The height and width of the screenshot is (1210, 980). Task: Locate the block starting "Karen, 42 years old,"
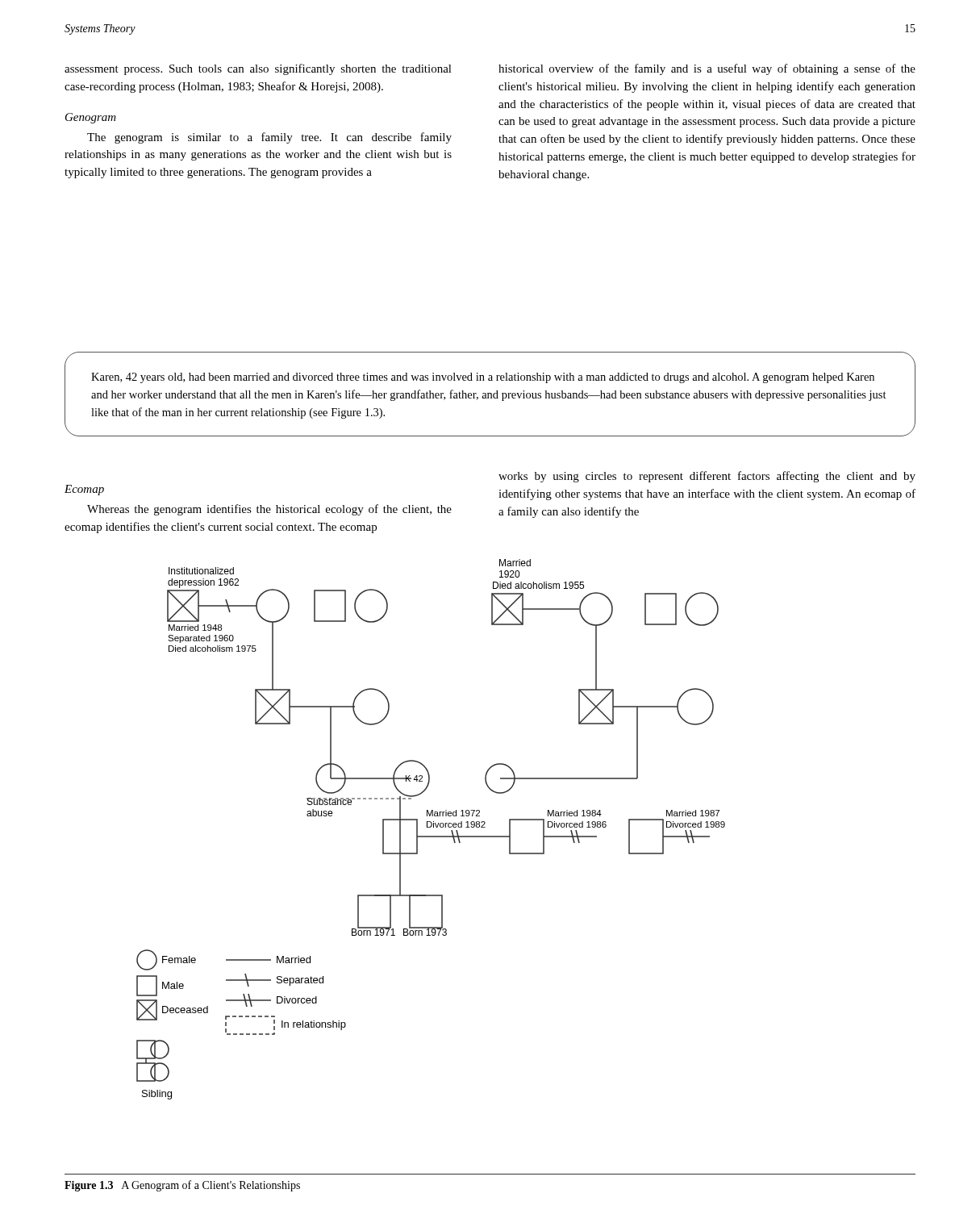coord(489,394)
